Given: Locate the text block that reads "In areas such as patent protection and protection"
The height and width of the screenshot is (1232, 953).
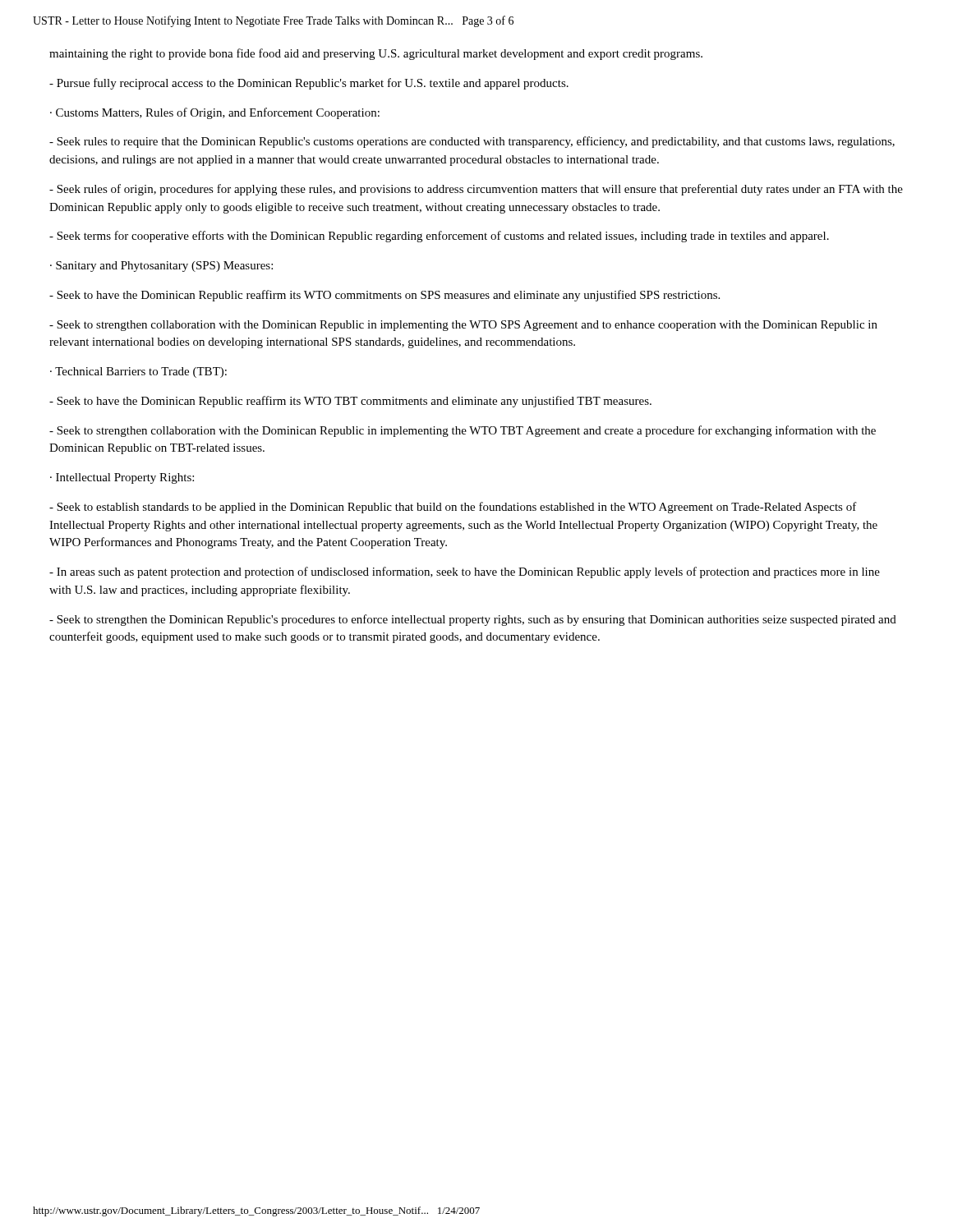Looking at the screenshot, I should click(x=465, y=581).
